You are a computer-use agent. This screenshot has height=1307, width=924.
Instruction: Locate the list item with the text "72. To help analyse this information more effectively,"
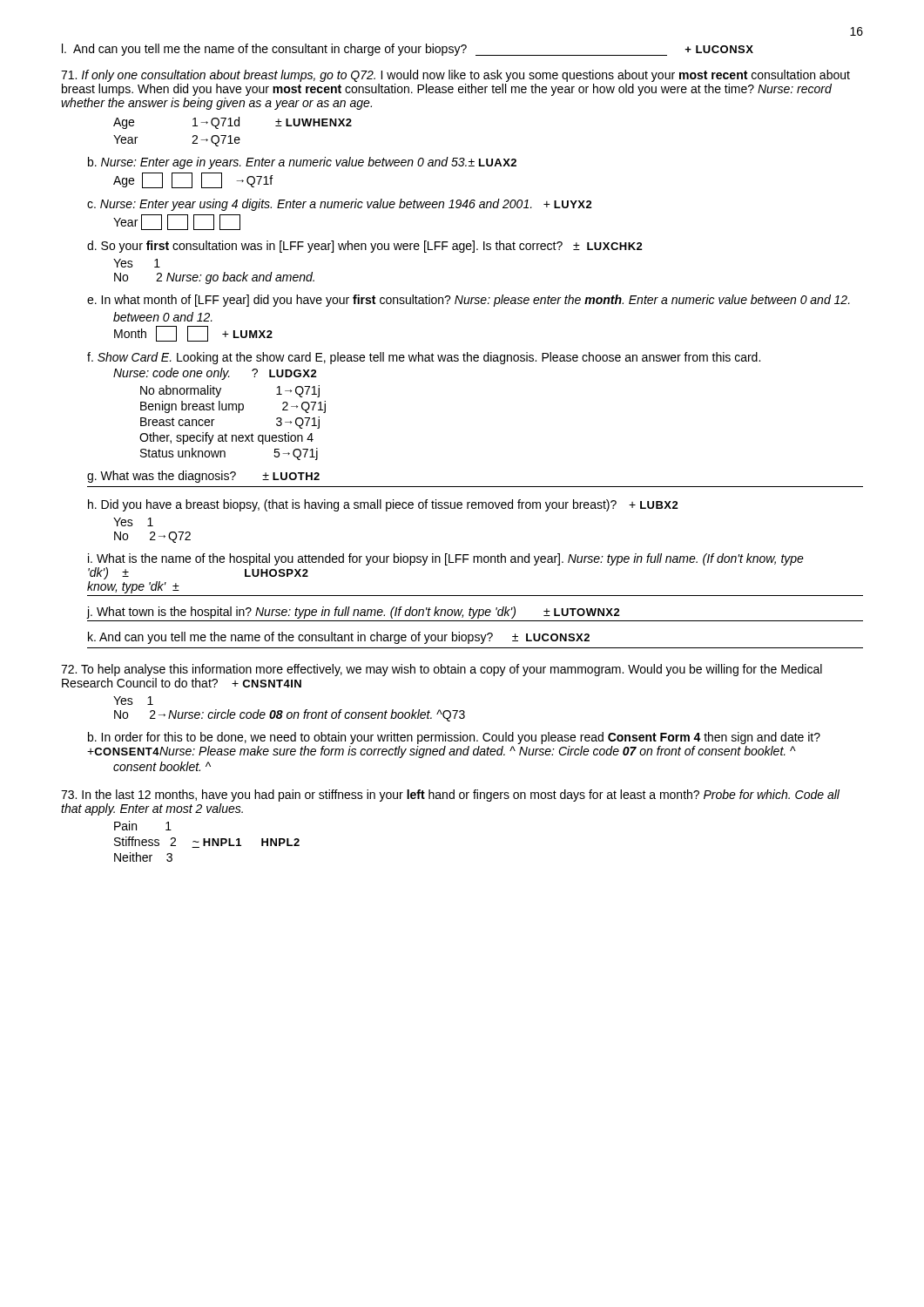[x=442, y=670]
